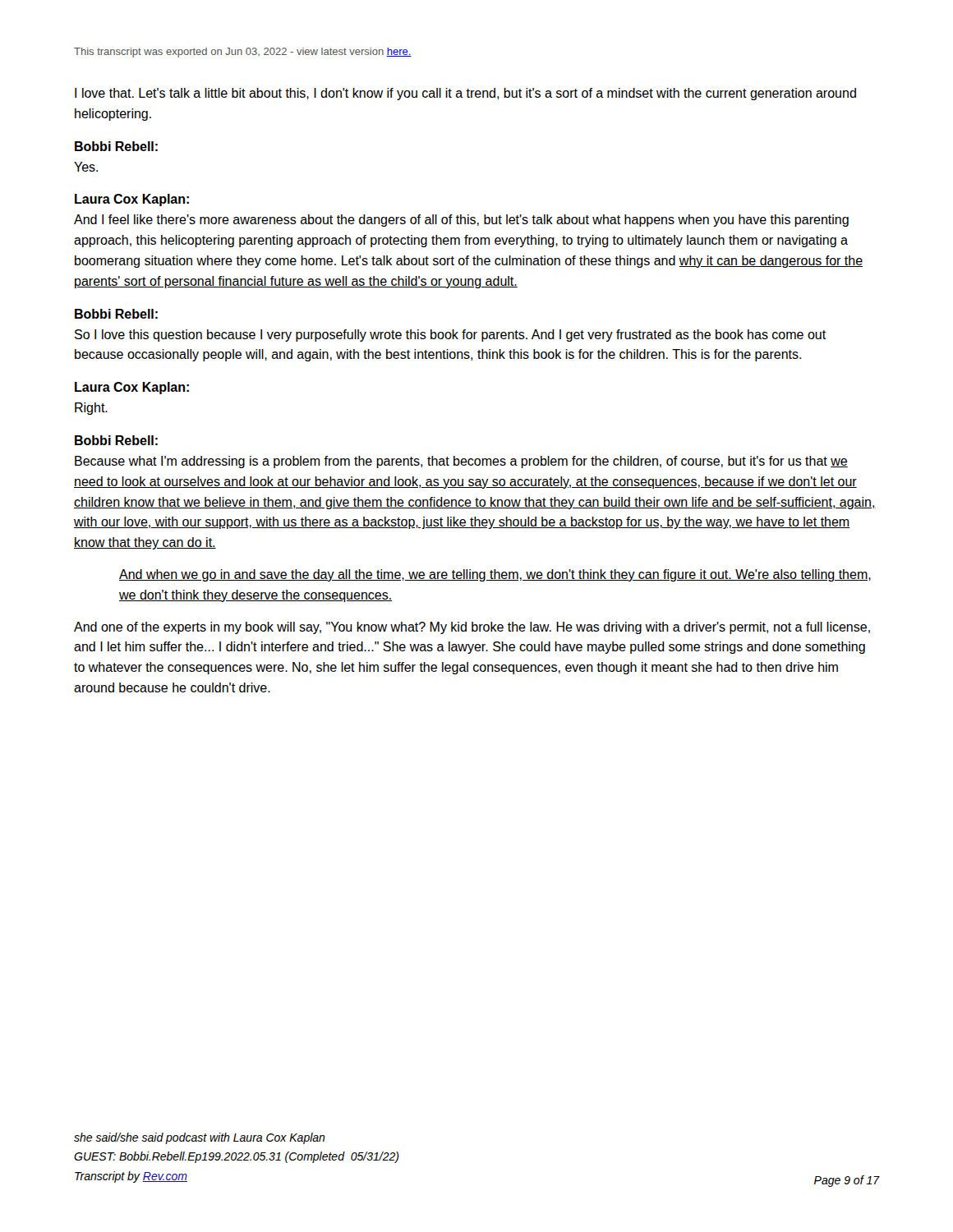Viewport: 953px width, 1232px height.
Task: Locate the text block with the text "I love that. Let's talk a little"
Action: pyautogui.click(x=465, y=103)
